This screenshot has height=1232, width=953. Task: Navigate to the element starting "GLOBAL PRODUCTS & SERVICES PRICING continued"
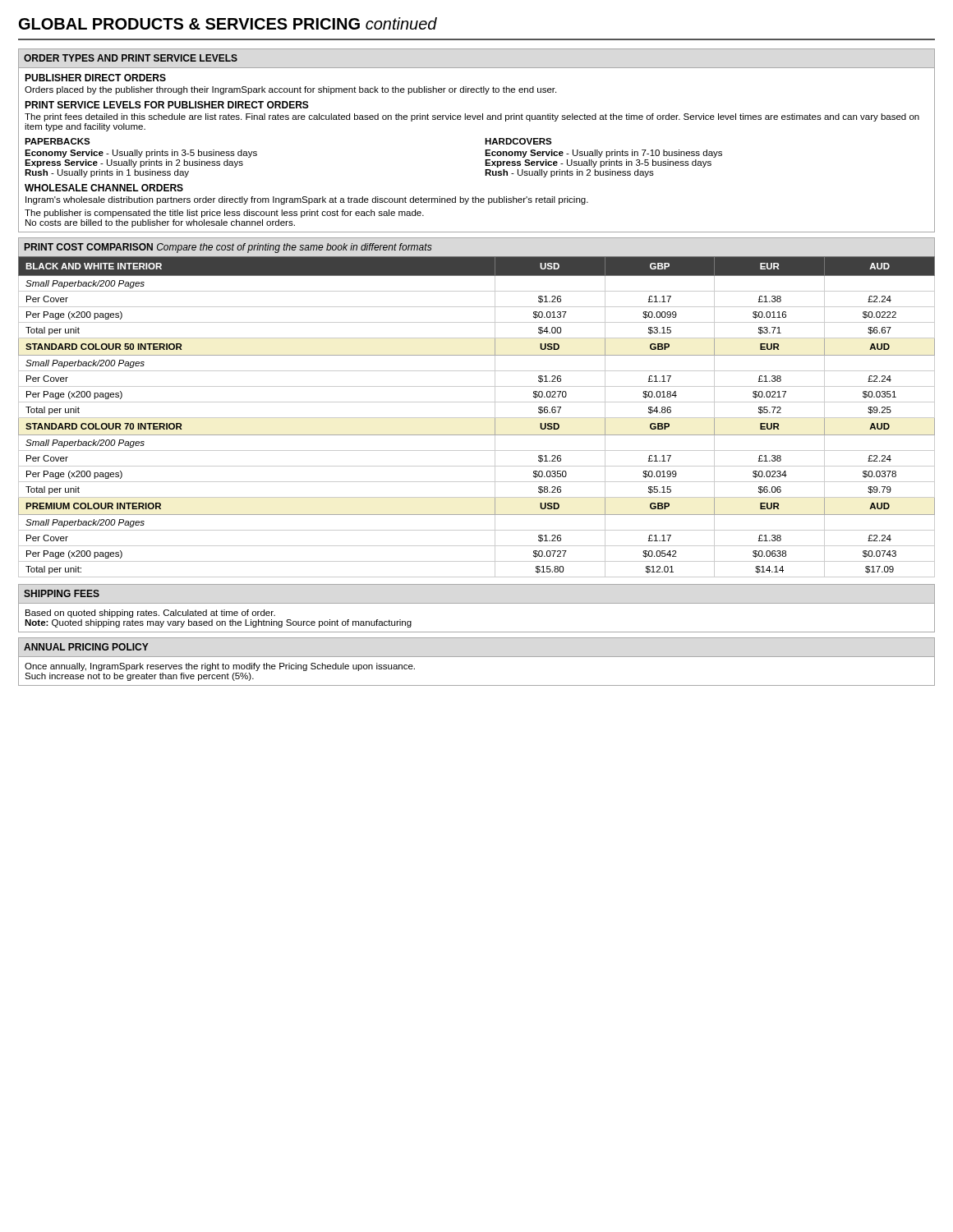coord(227,24)
